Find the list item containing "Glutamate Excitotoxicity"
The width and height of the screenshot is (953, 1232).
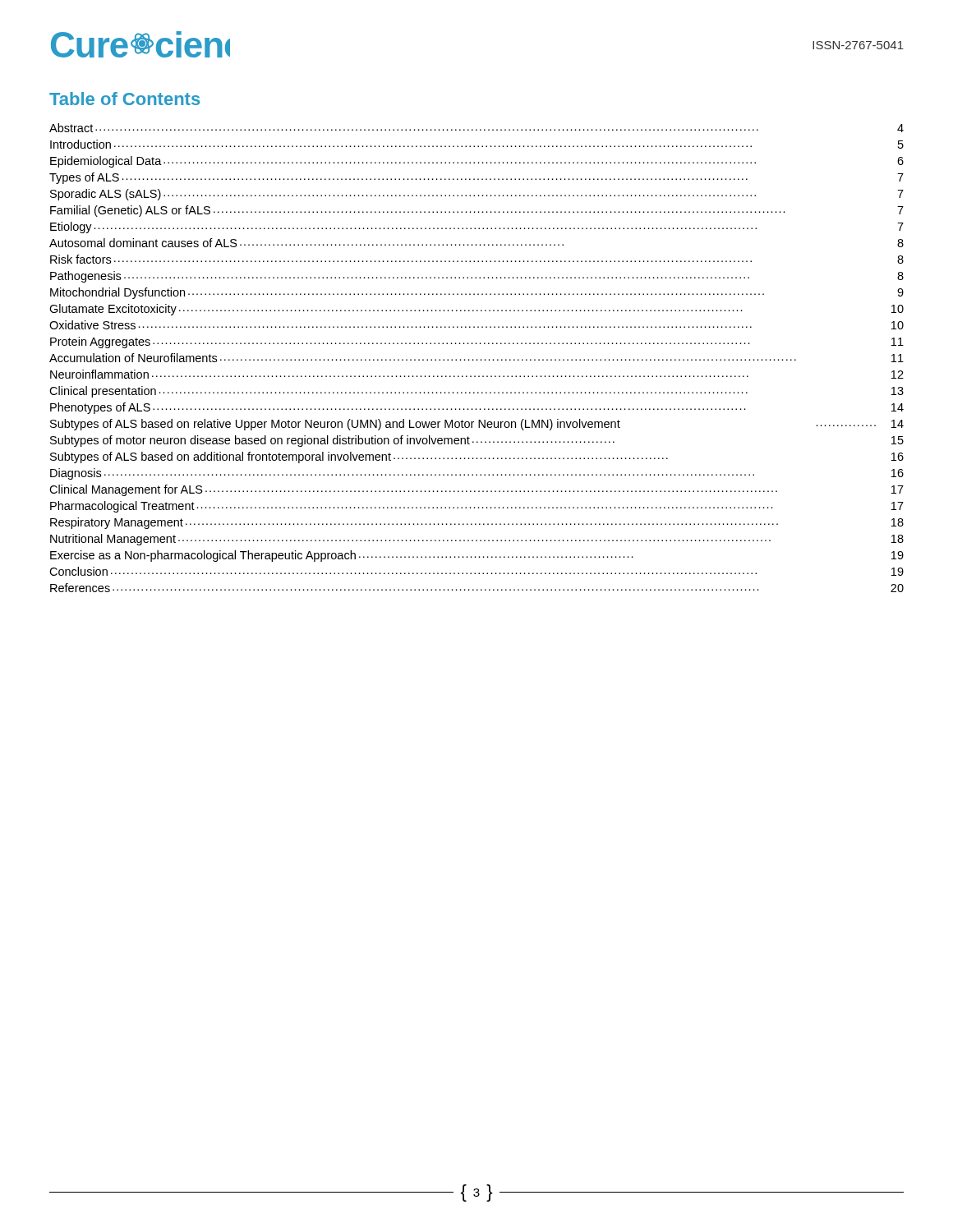tap(476, 309)
